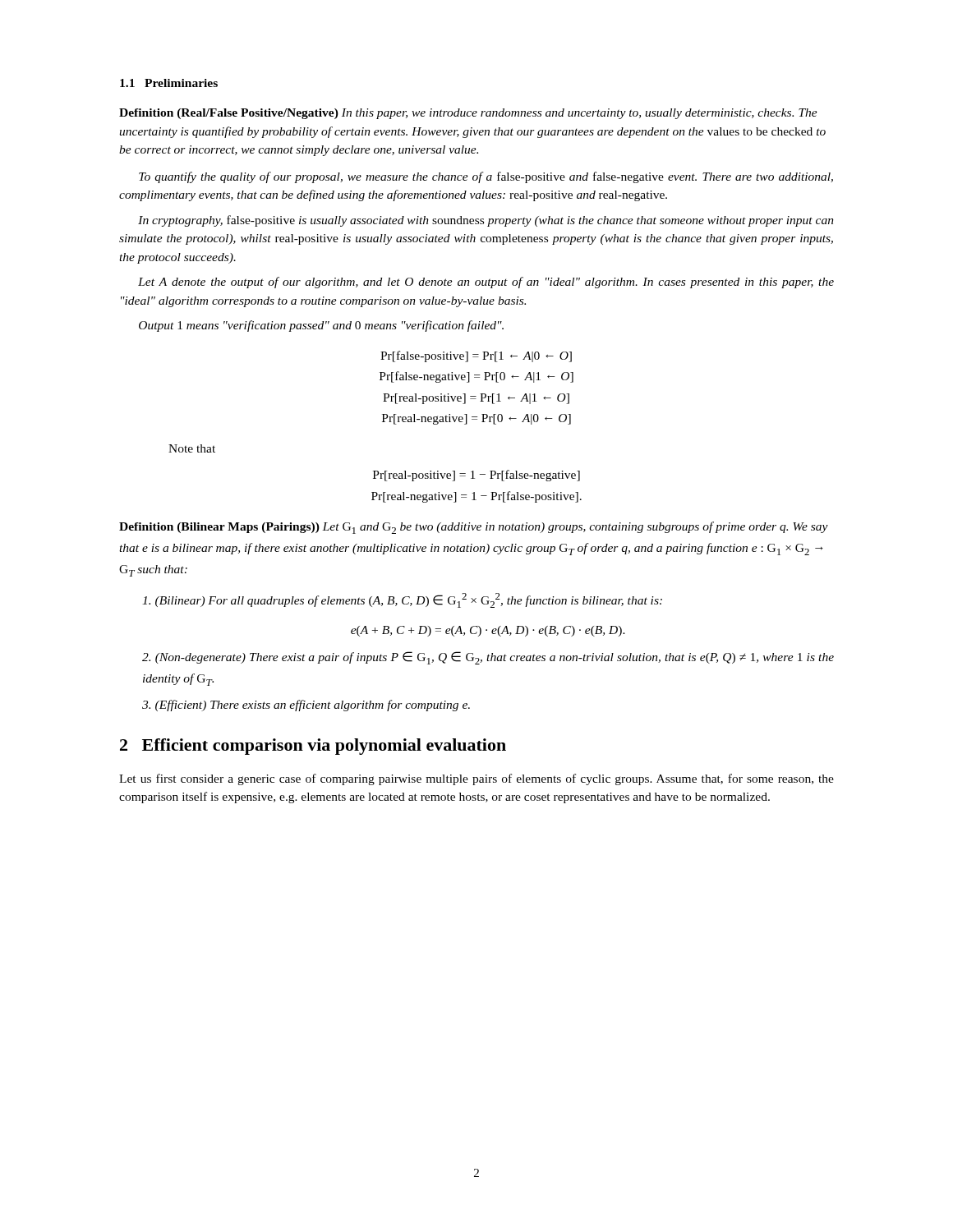The image size is (953, 1232).
Task: Locate the region starting "2 Efficient comparison"
Action: click(476, 745)
